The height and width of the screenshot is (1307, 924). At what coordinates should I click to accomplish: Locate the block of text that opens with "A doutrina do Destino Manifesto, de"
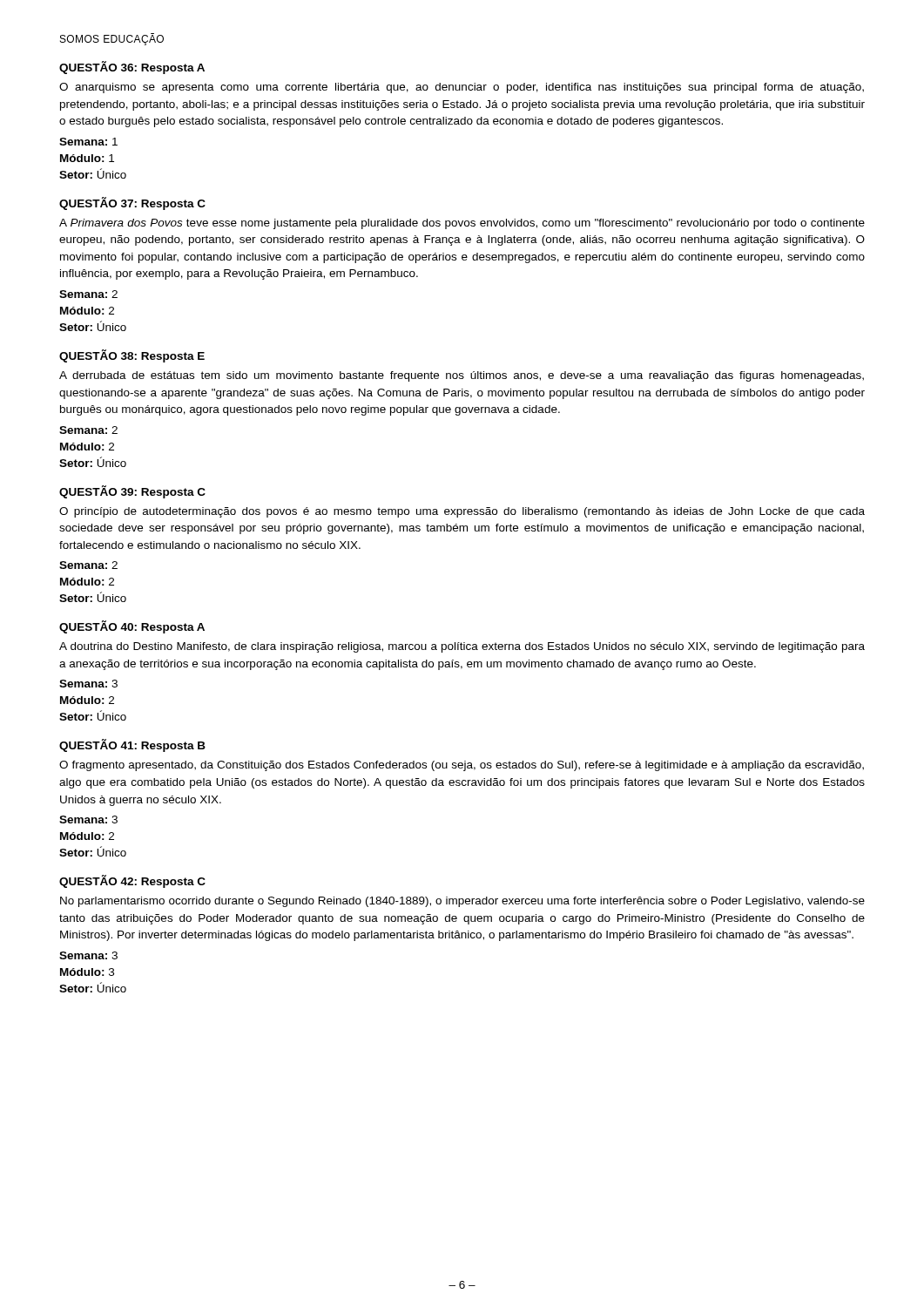tap(462, 655)
